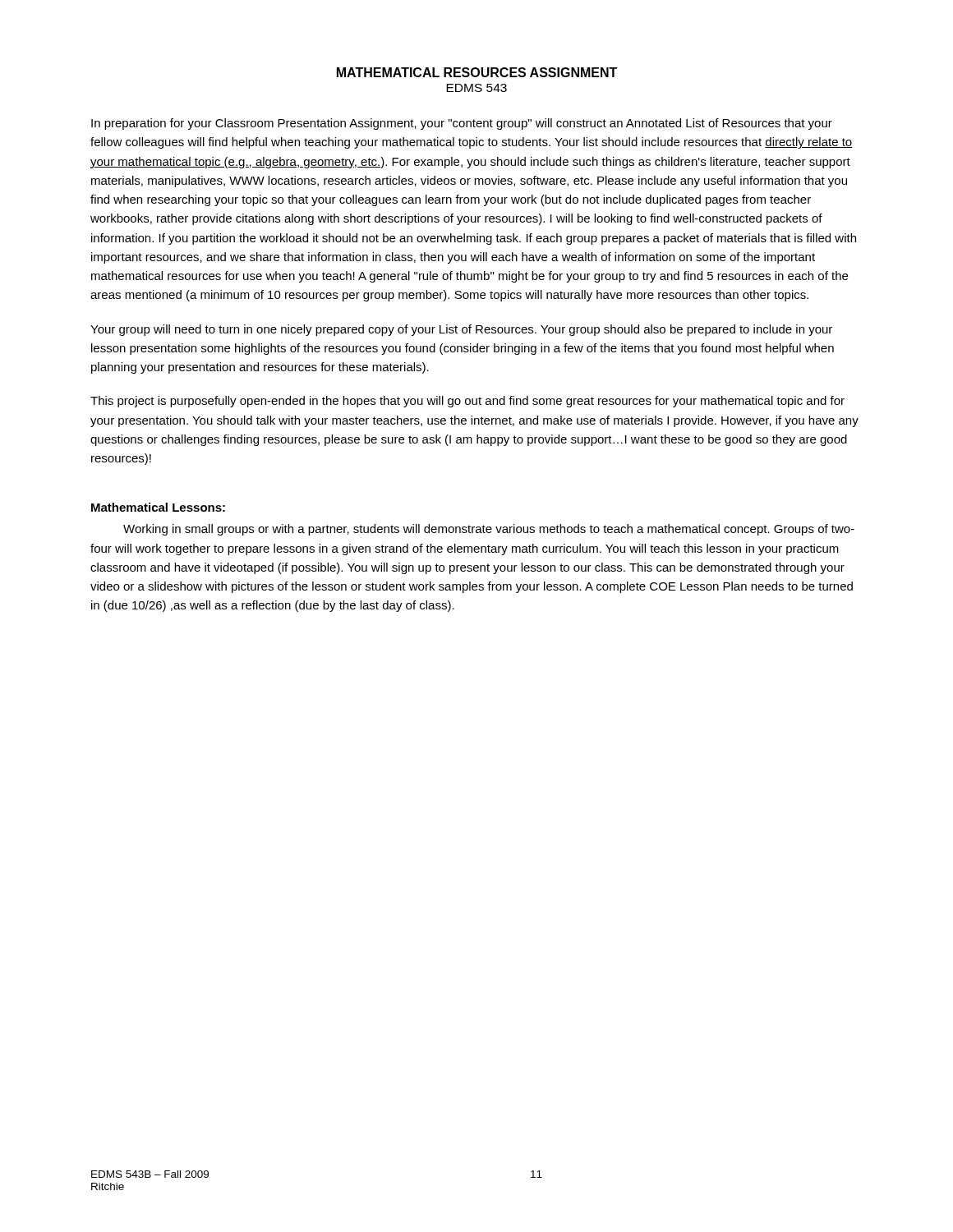Locate the element starting "MATHEMATICAL RESOURCES ASSIGNMENT EDMS 543"

pos(476,80)
